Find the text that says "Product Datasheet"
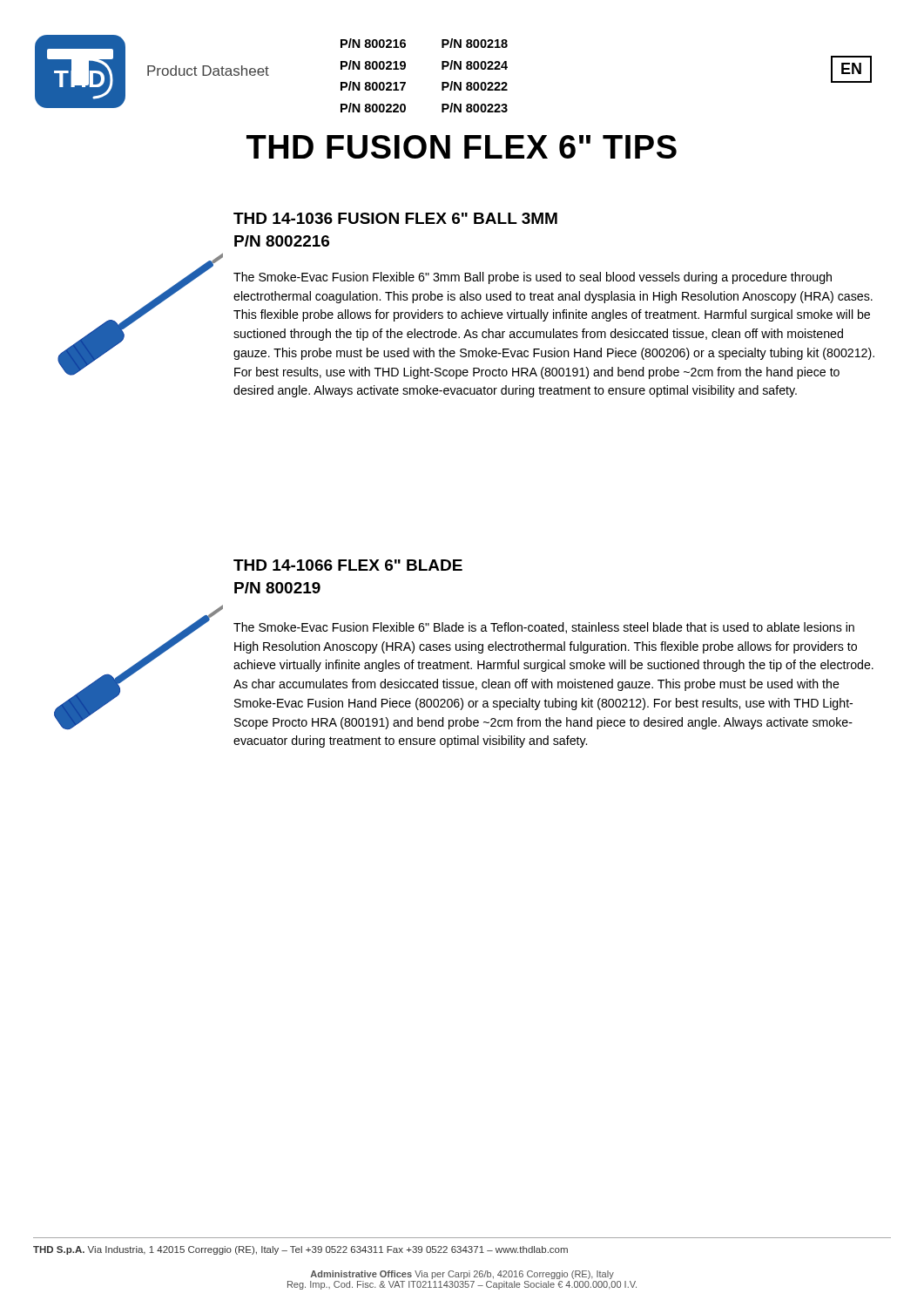This screenshot has height=1307, width=924. point(208,71)
